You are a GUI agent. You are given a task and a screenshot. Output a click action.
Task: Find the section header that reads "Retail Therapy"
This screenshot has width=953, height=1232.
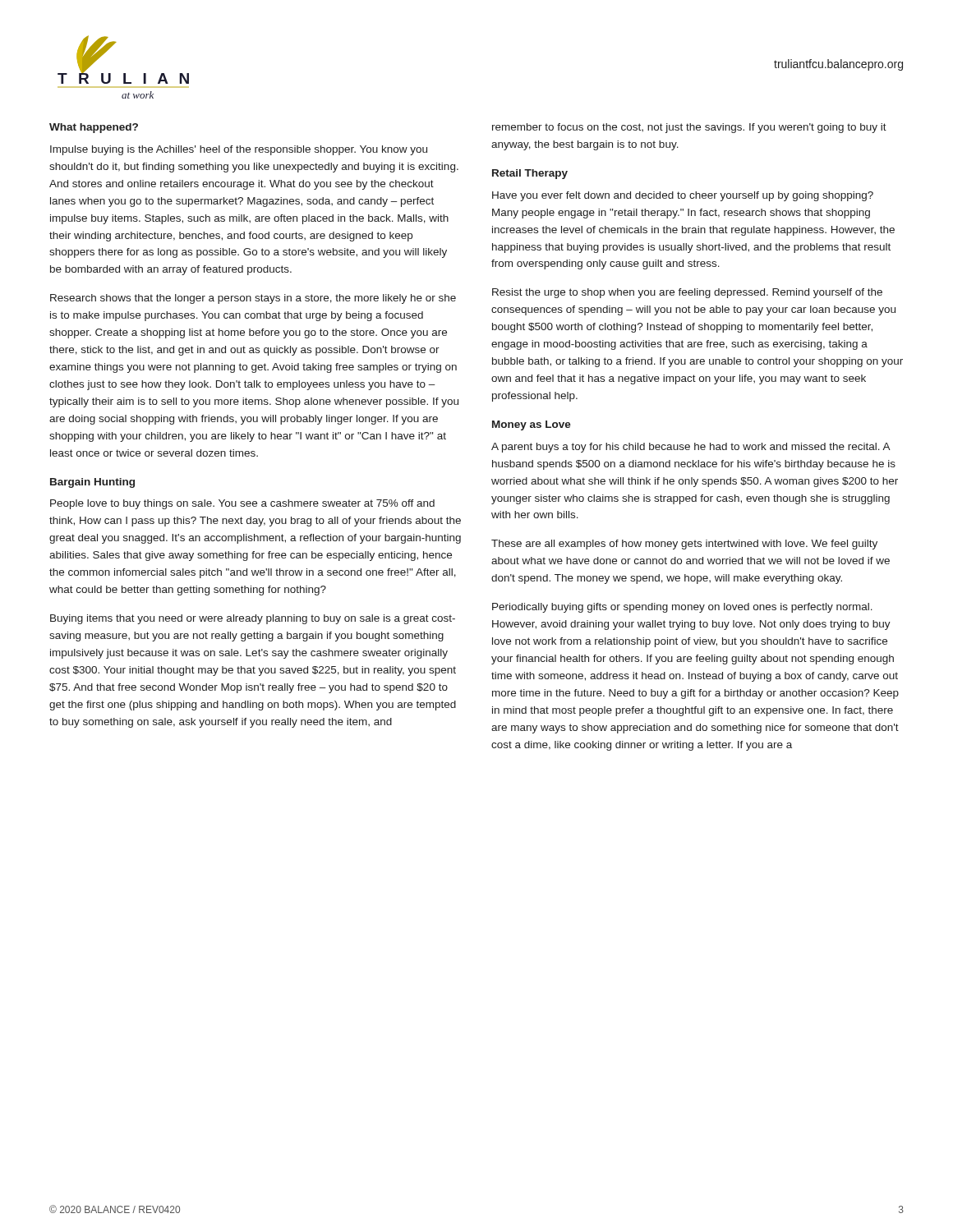(529, 173)
